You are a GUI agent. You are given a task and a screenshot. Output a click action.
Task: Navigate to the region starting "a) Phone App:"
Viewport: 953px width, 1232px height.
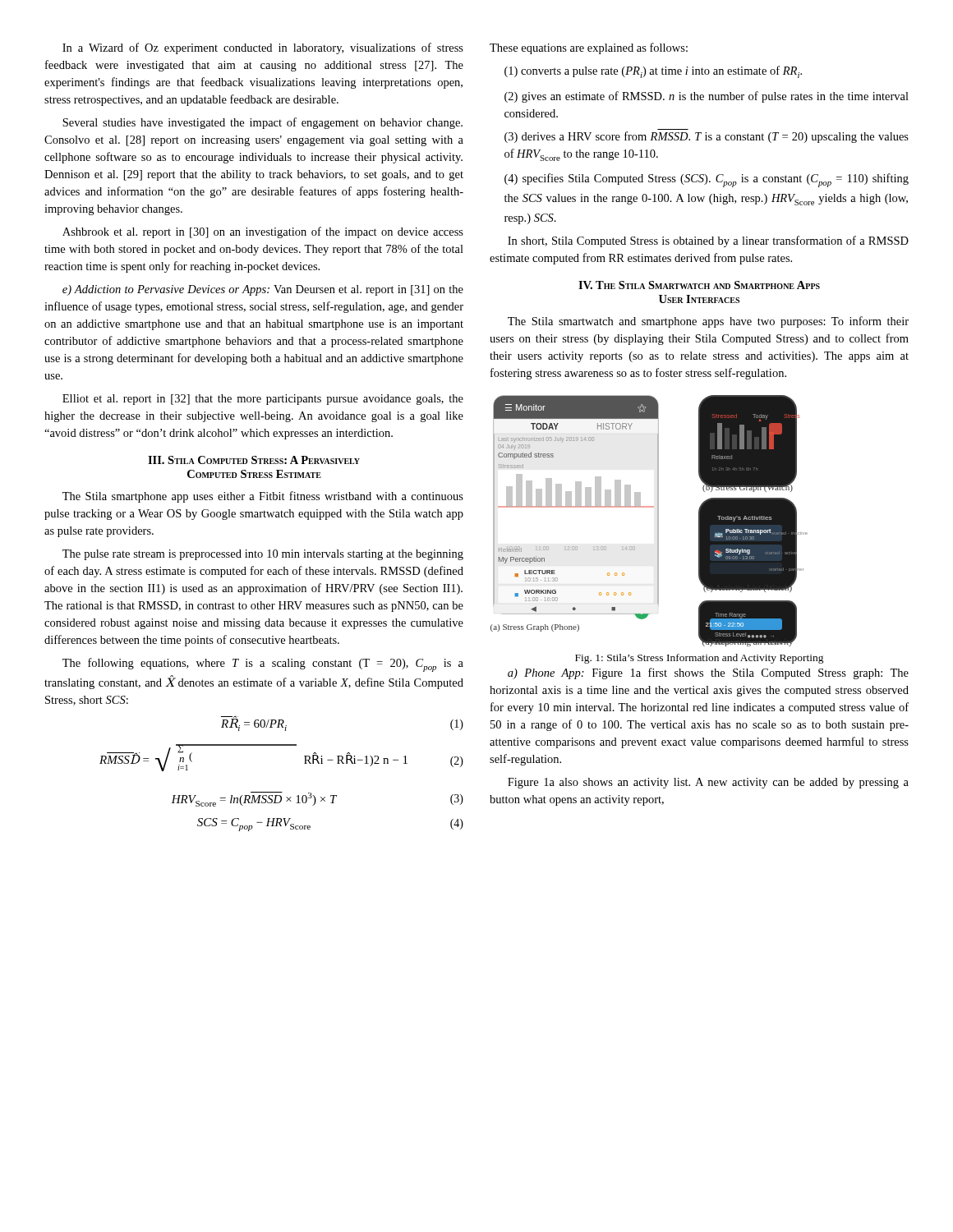tap(699, 736)
